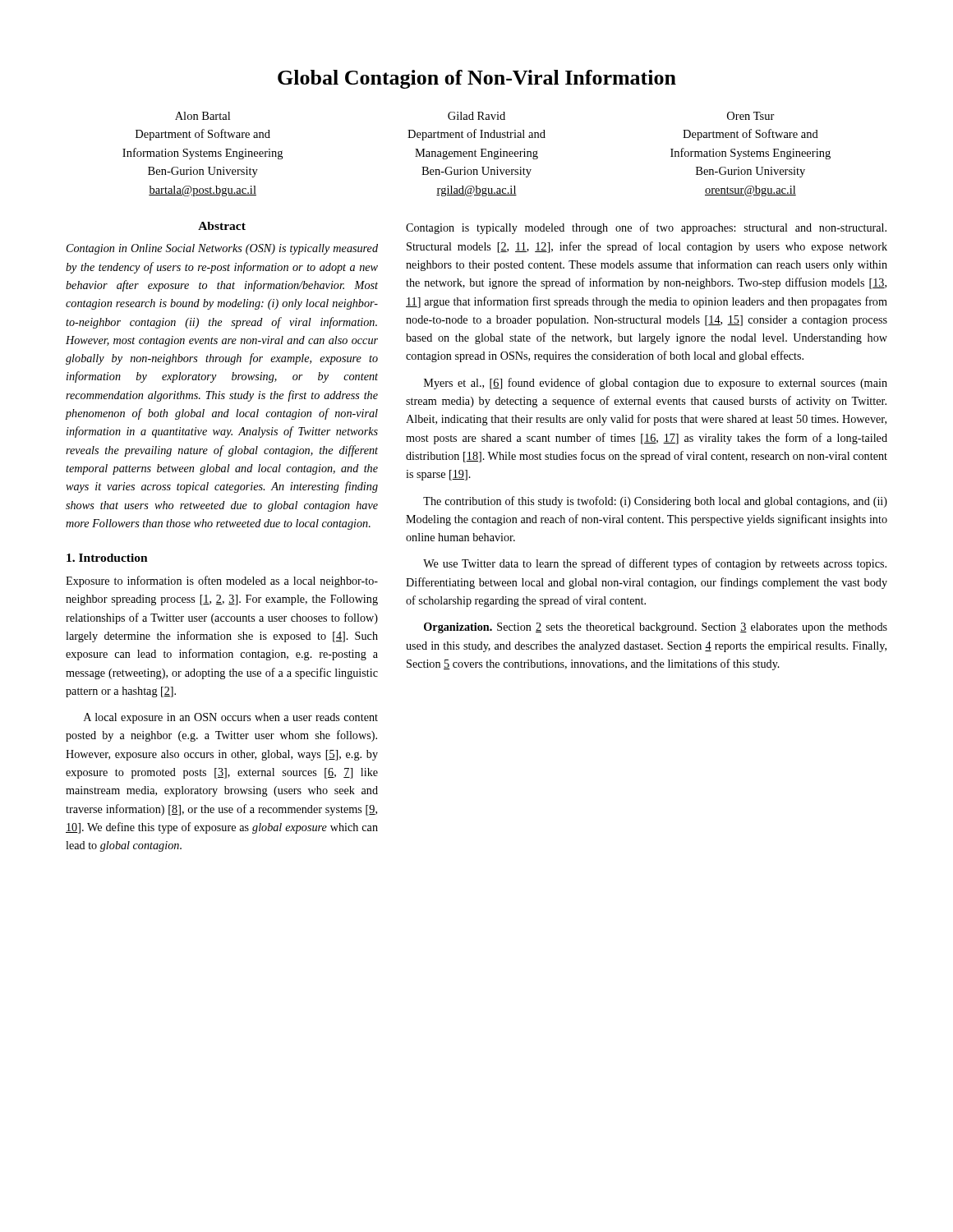Click the title

pyautogui.click(x=476, y=132)
